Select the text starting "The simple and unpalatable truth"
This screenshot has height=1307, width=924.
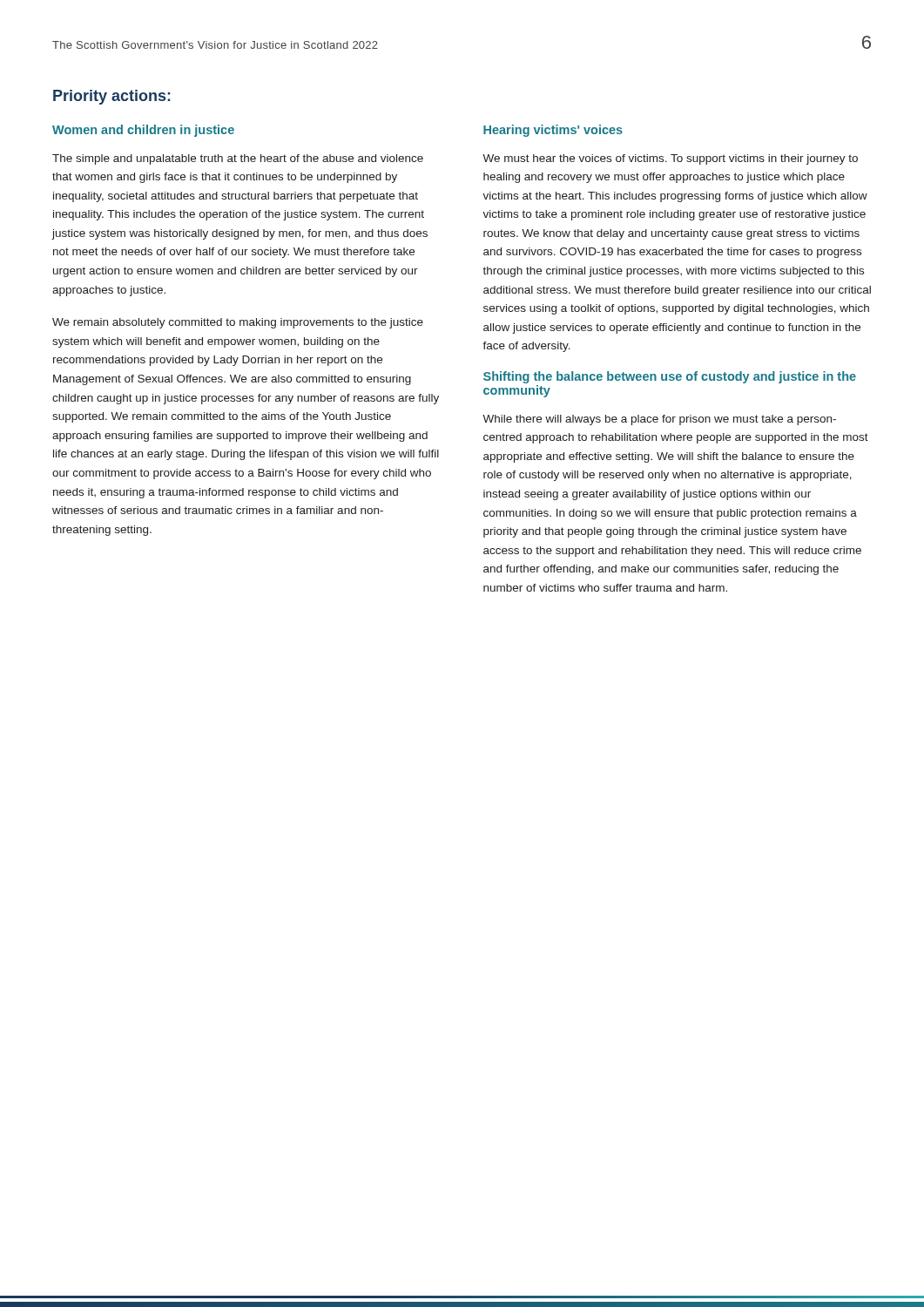(x=247, y=224)
